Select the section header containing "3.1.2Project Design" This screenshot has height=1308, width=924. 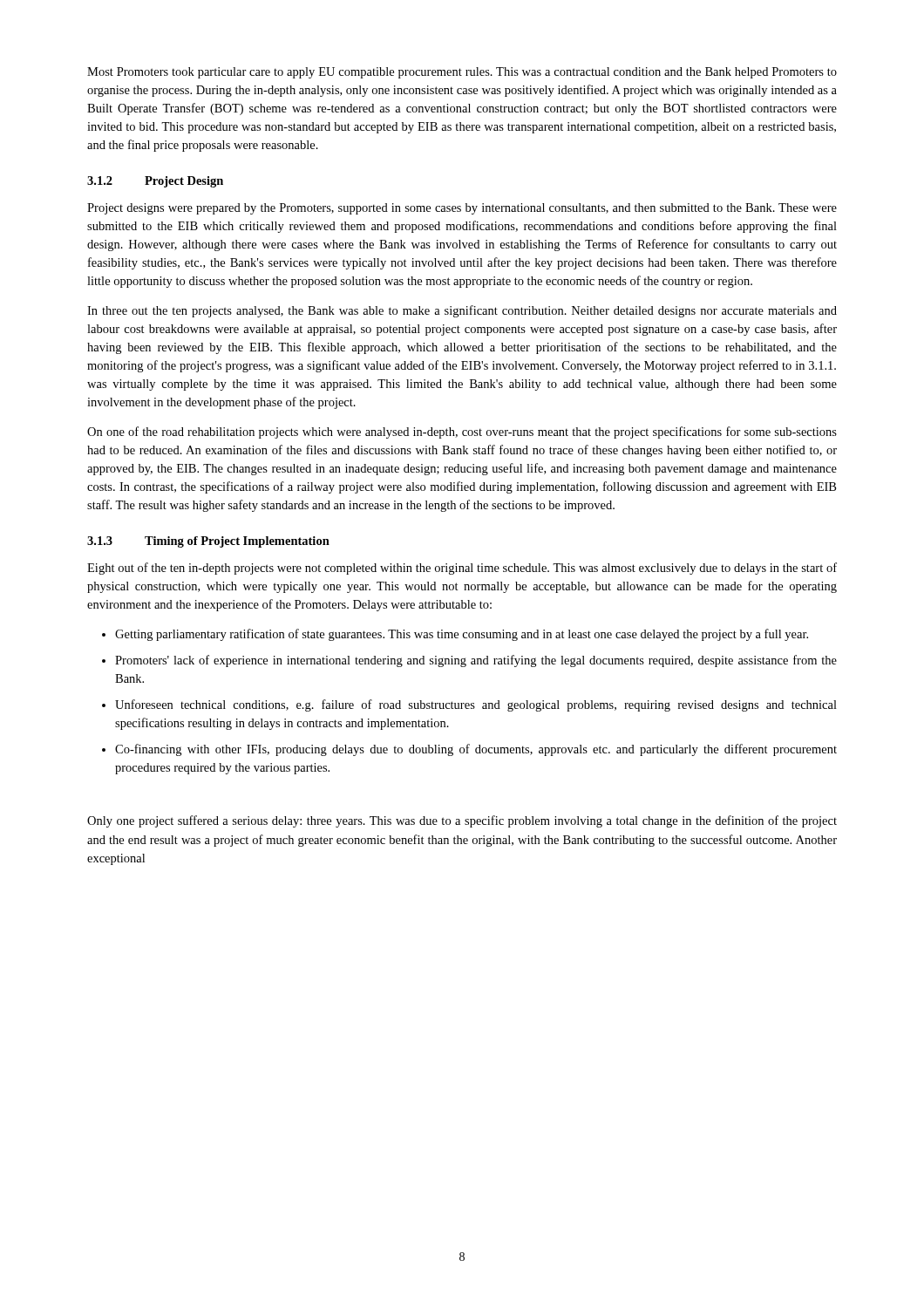coord(155,182)
